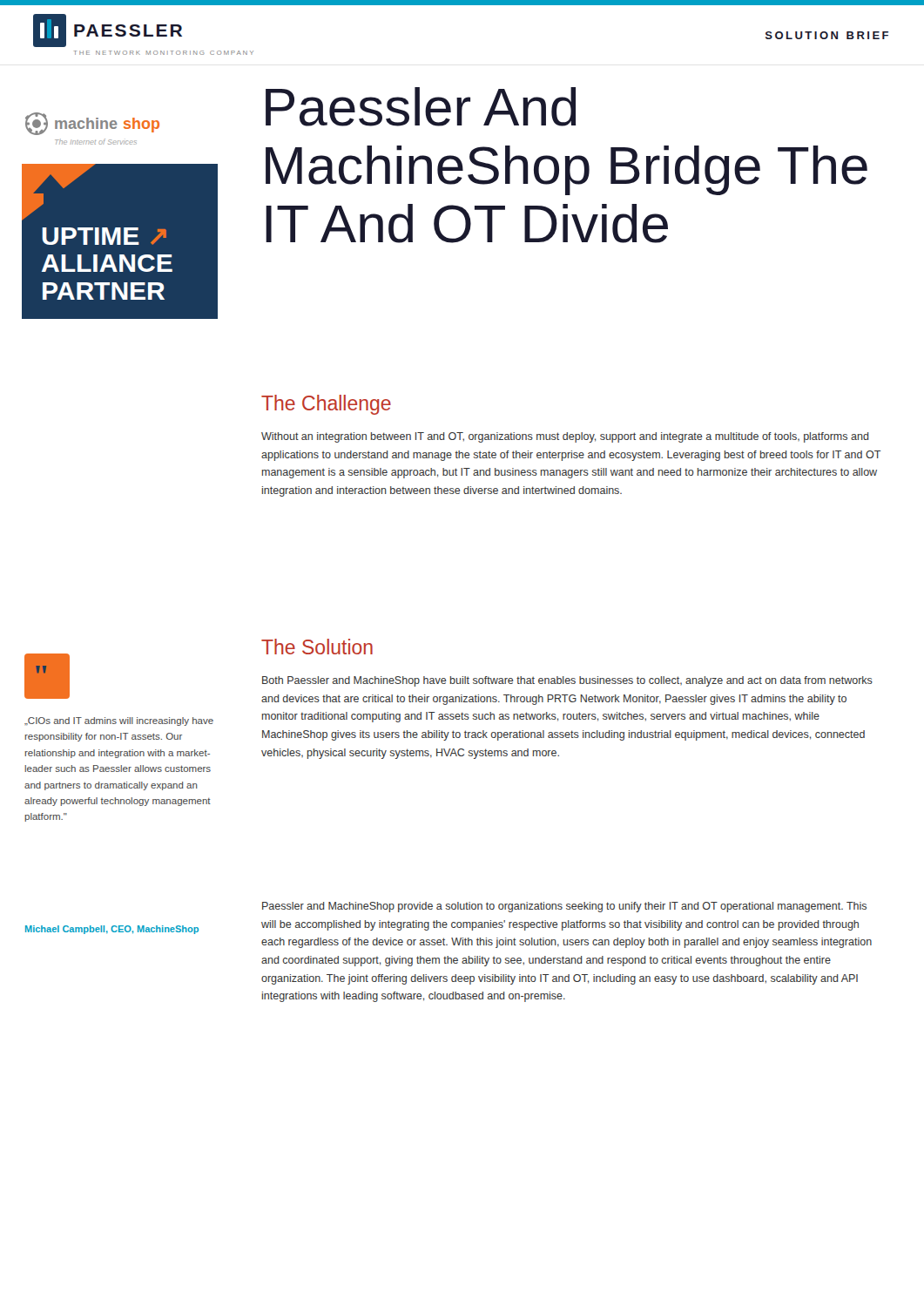Find the passage starting "The Solution"

318,647
